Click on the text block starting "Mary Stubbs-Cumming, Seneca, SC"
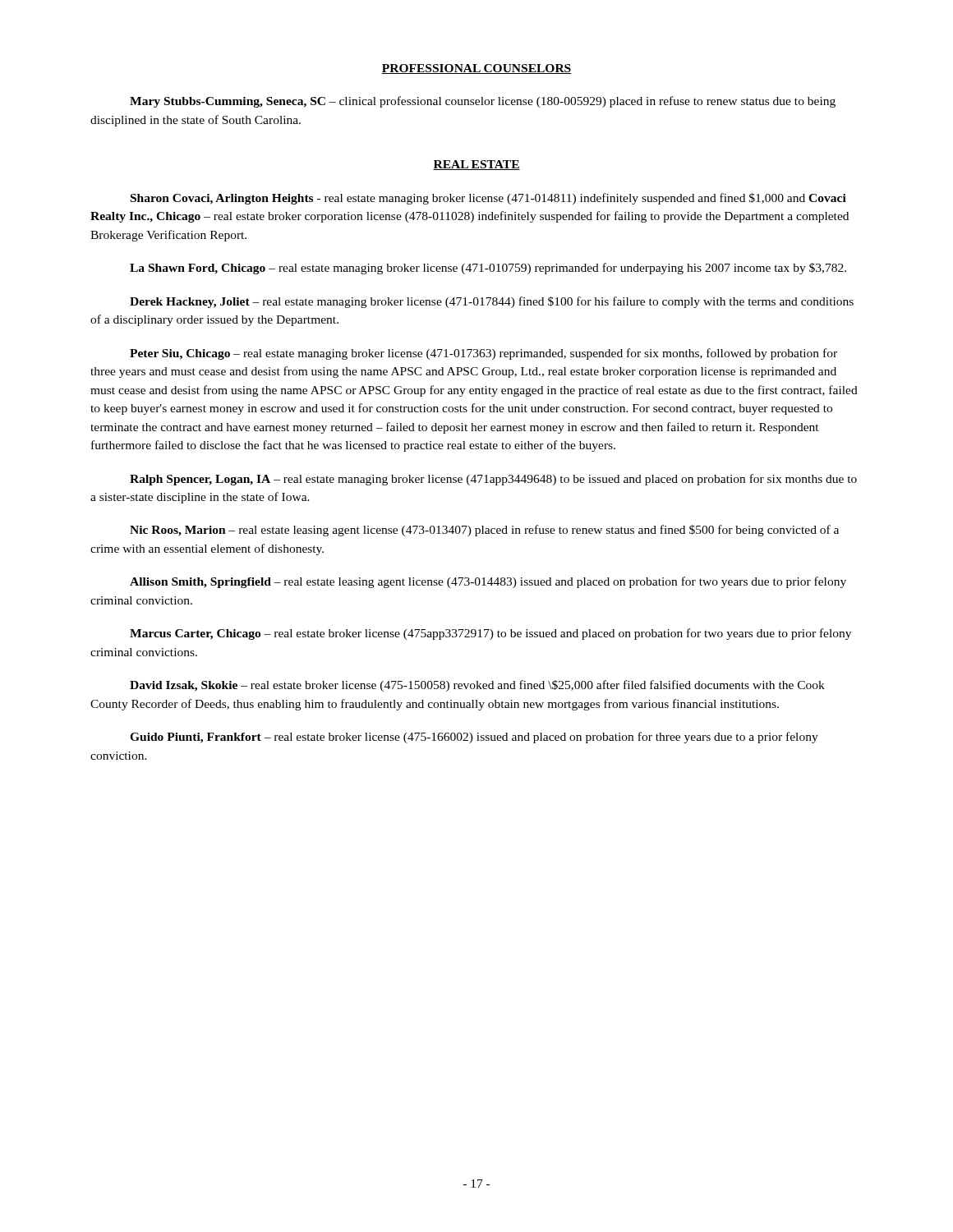 click(476, 111)
